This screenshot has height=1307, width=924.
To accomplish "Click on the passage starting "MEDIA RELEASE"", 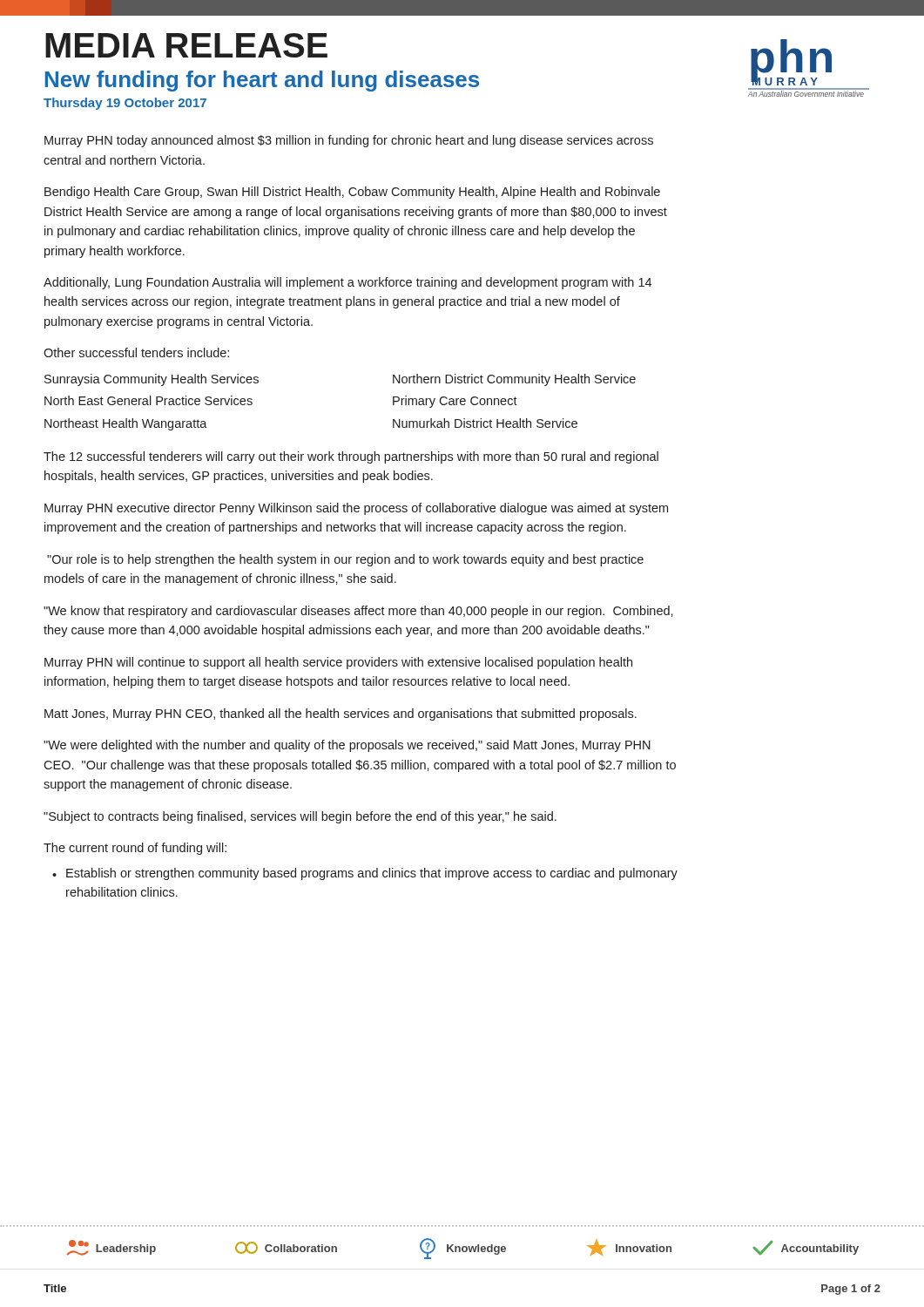I will pos(186,45).
